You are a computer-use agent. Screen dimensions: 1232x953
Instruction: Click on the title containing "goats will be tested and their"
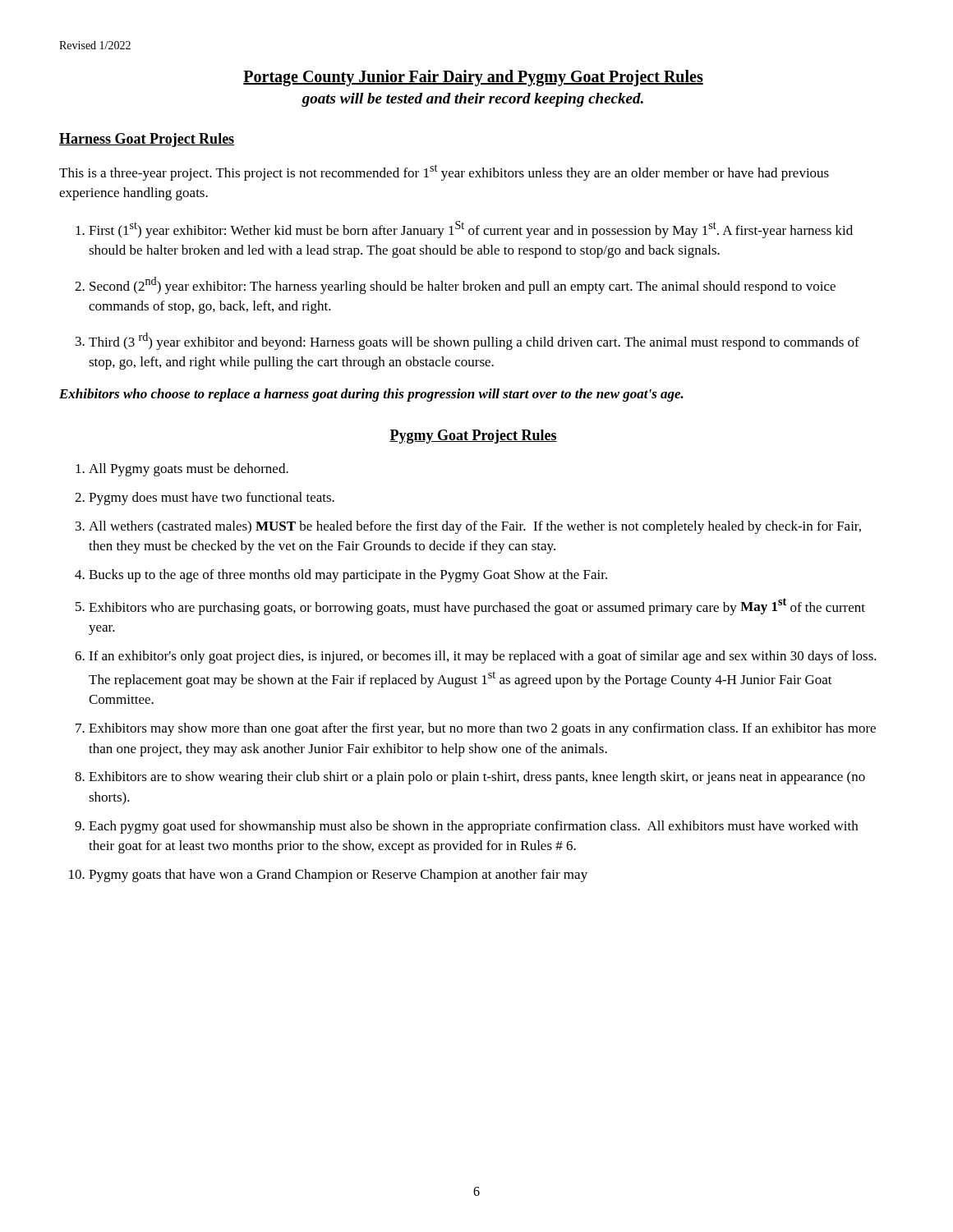coord(473,98)
